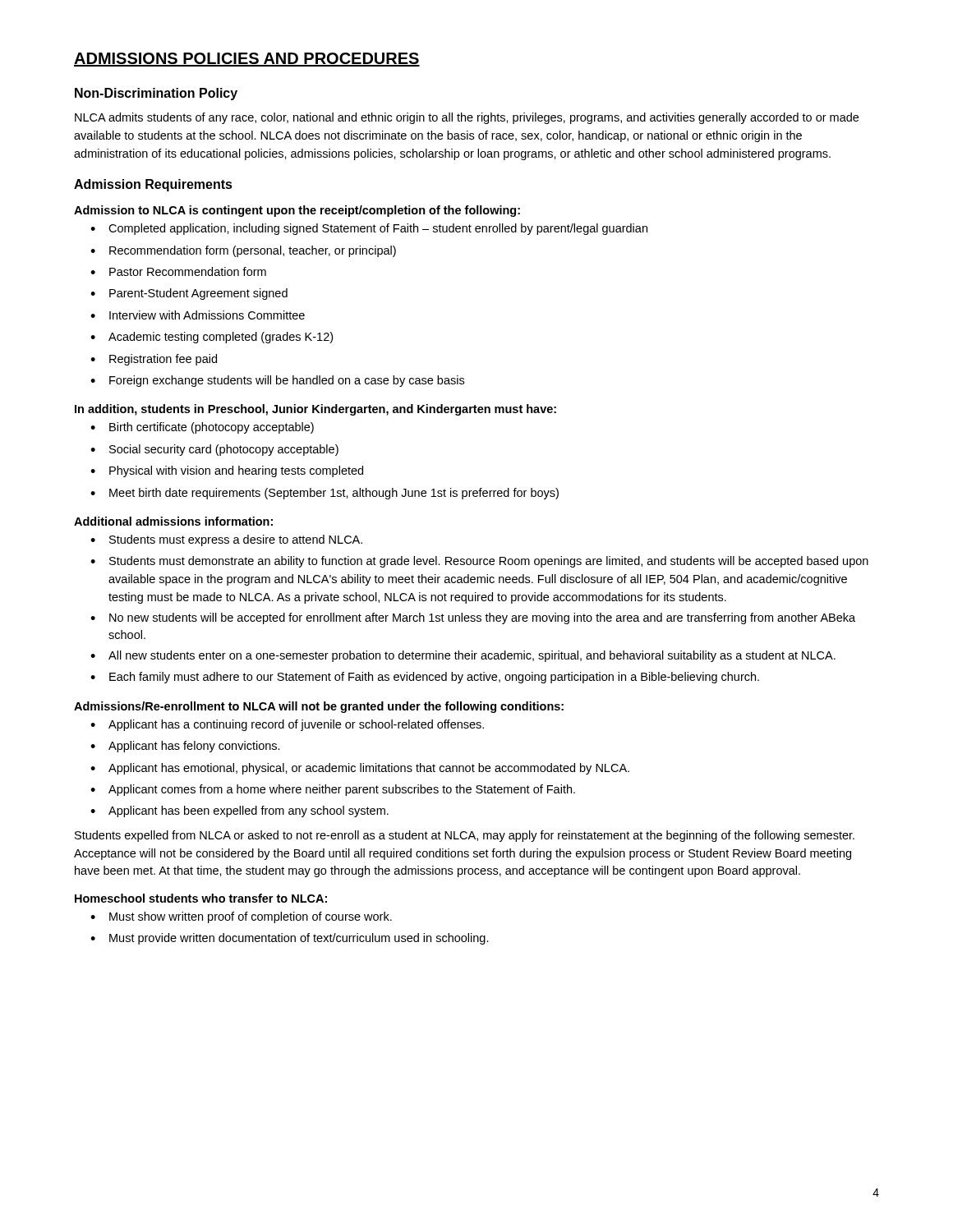Click the passage that begins "•Each family must adhere to our"
This screenshot has width=953, height=1232.
(485, 679)
